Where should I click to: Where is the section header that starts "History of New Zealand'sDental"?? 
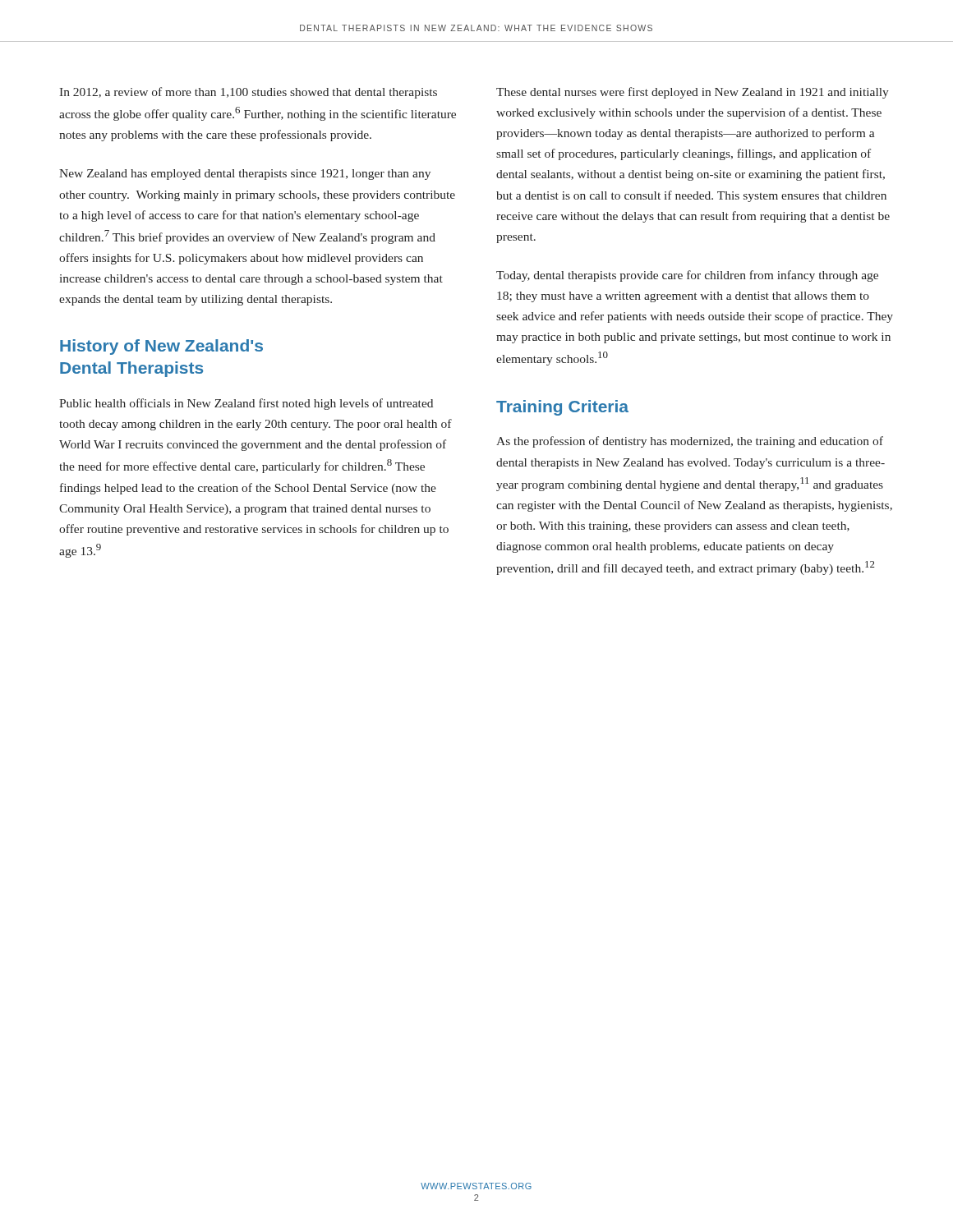pos(161,357)
